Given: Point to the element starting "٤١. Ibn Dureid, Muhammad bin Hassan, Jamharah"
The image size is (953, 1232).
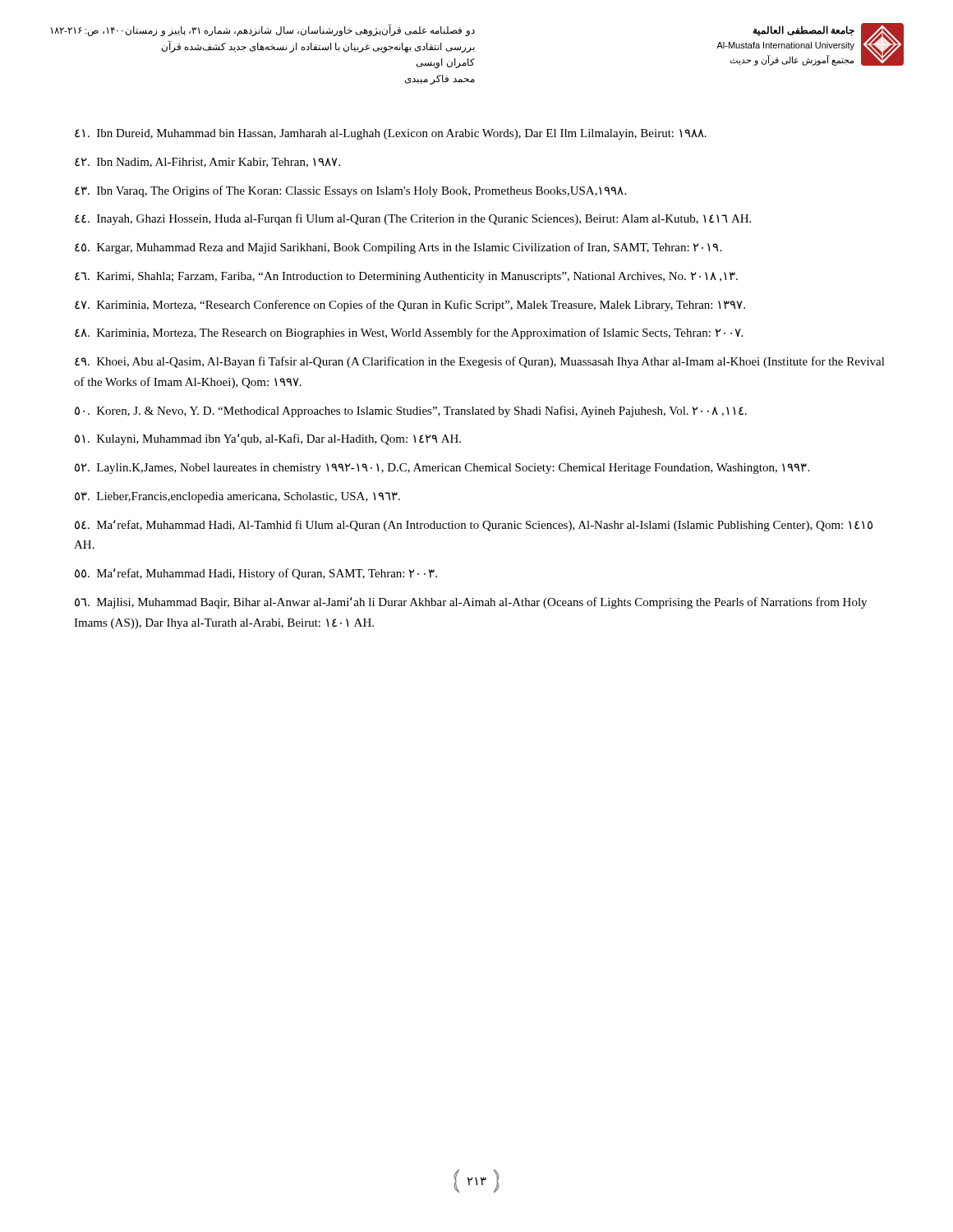Looking at the screenshot, I should (x=390, y=133).
